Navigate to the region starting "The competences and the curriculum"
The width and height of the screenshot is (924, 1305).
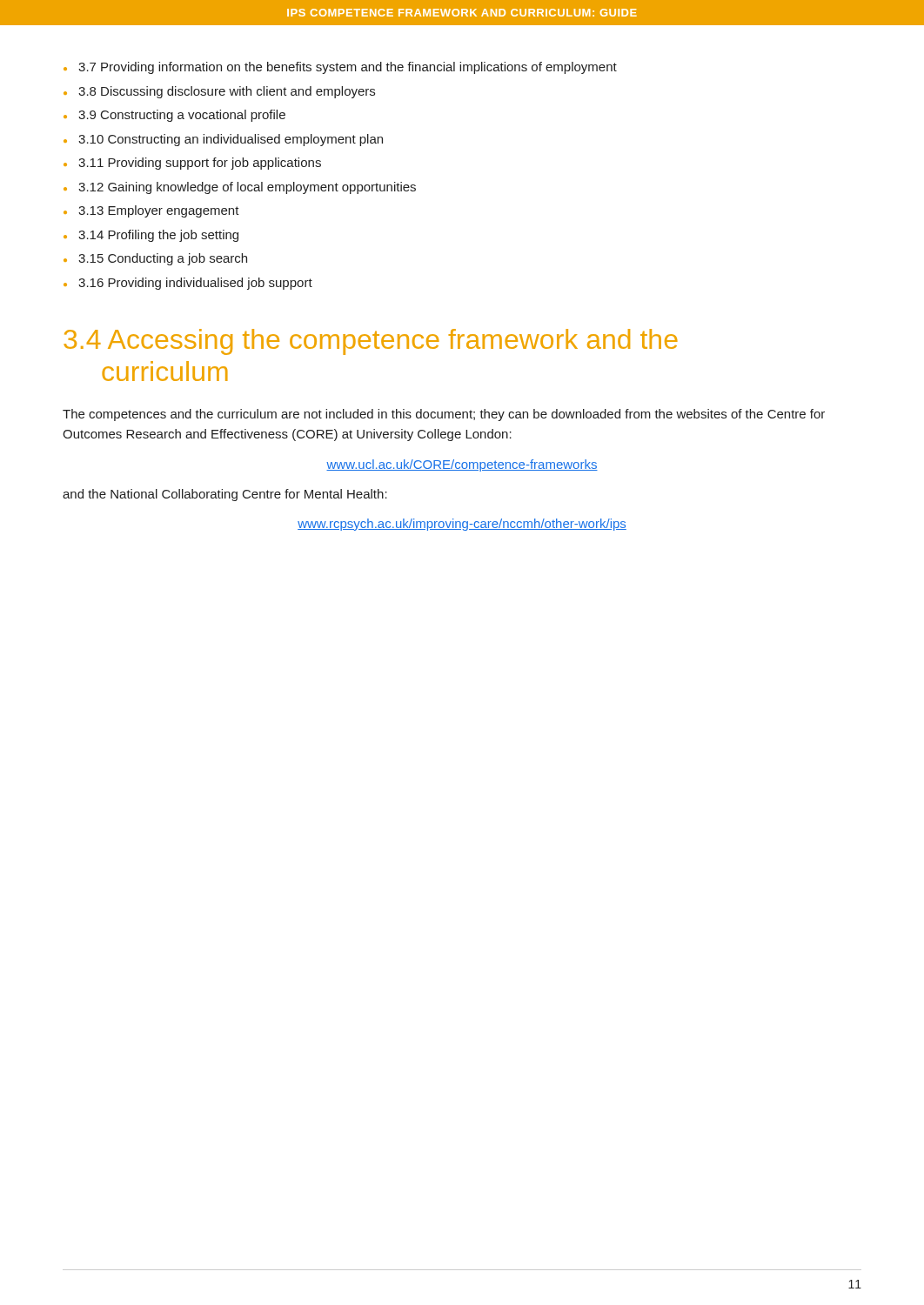coord(444,424)
